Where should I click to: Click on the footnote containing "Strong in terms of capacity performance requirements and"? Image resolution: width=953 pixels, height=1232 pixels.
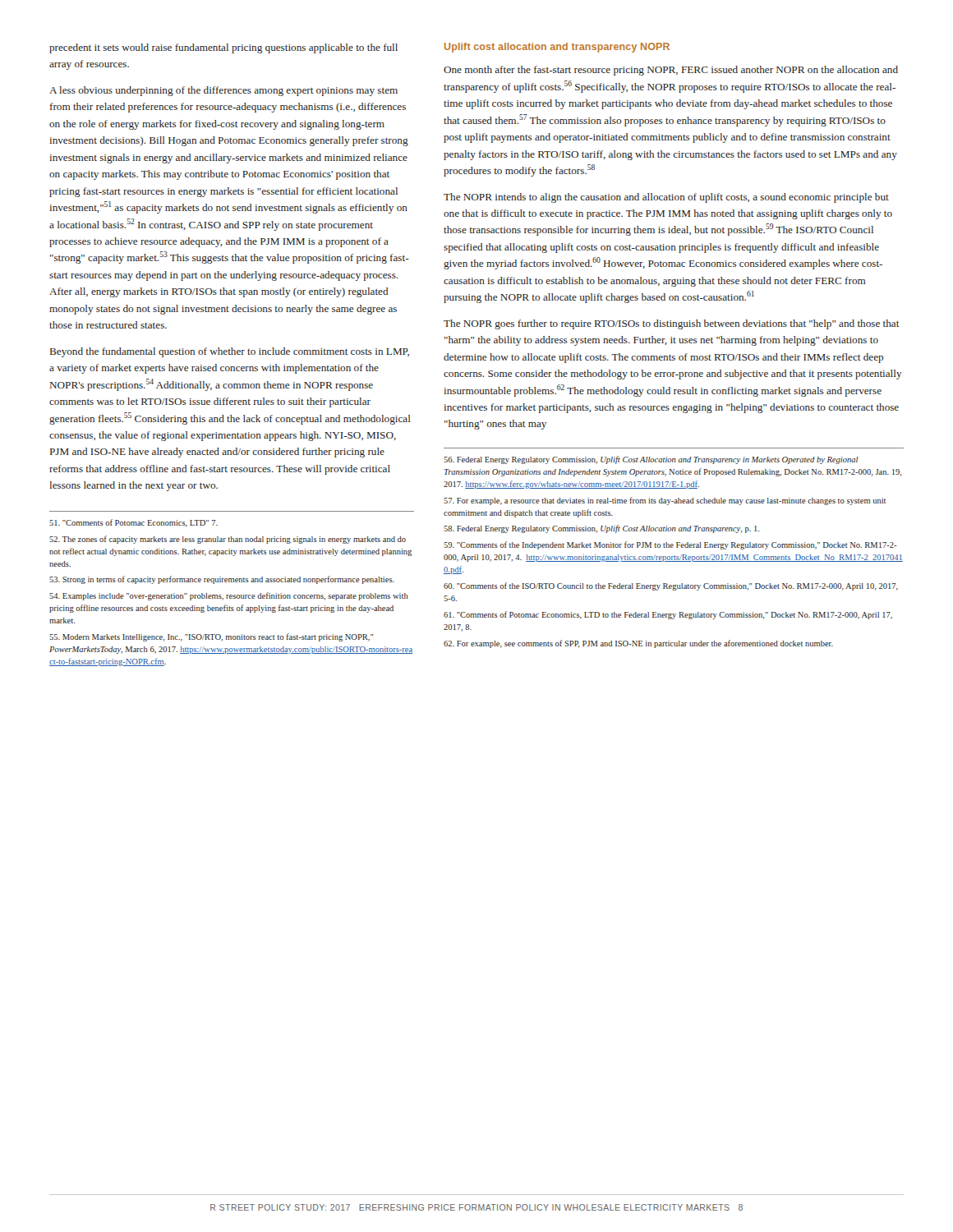pos(222,580)
